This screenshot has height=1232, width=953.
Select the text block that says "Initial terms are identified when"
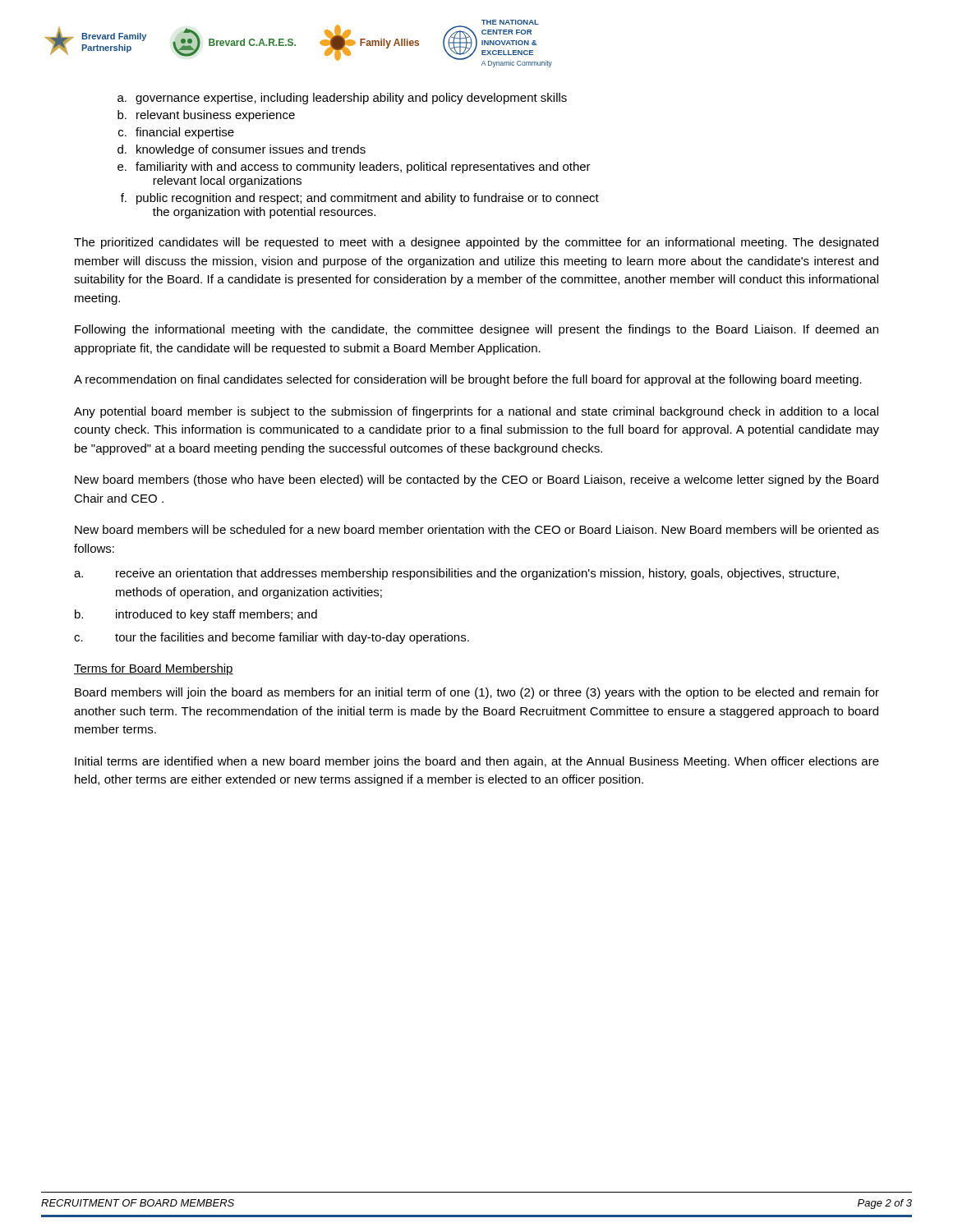(476, 770)
